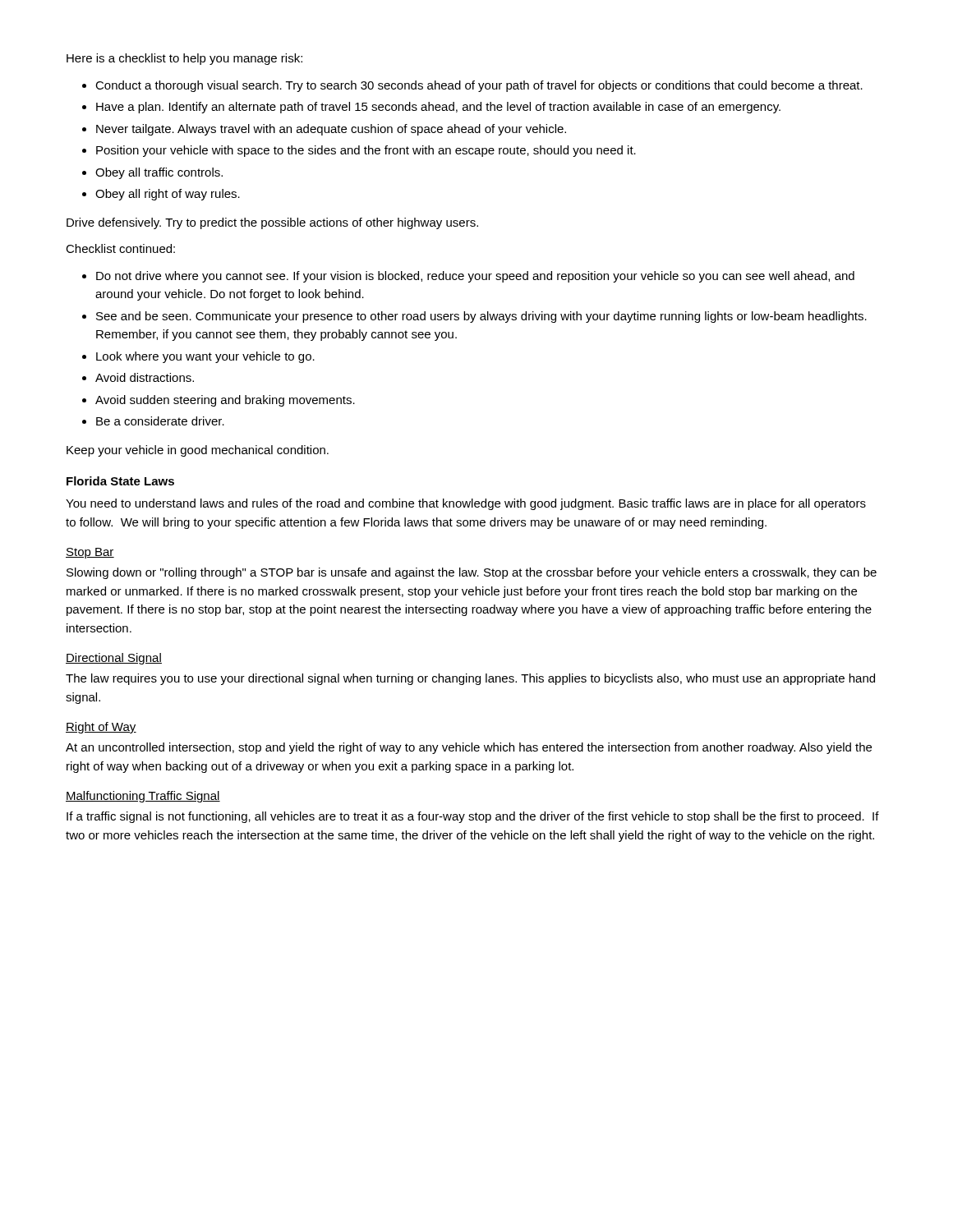Select the list item that says "Look where you"
Image resolution: width=953 pixels, height=1232 pixels.
pyautogui.click(x=205, y=356)
